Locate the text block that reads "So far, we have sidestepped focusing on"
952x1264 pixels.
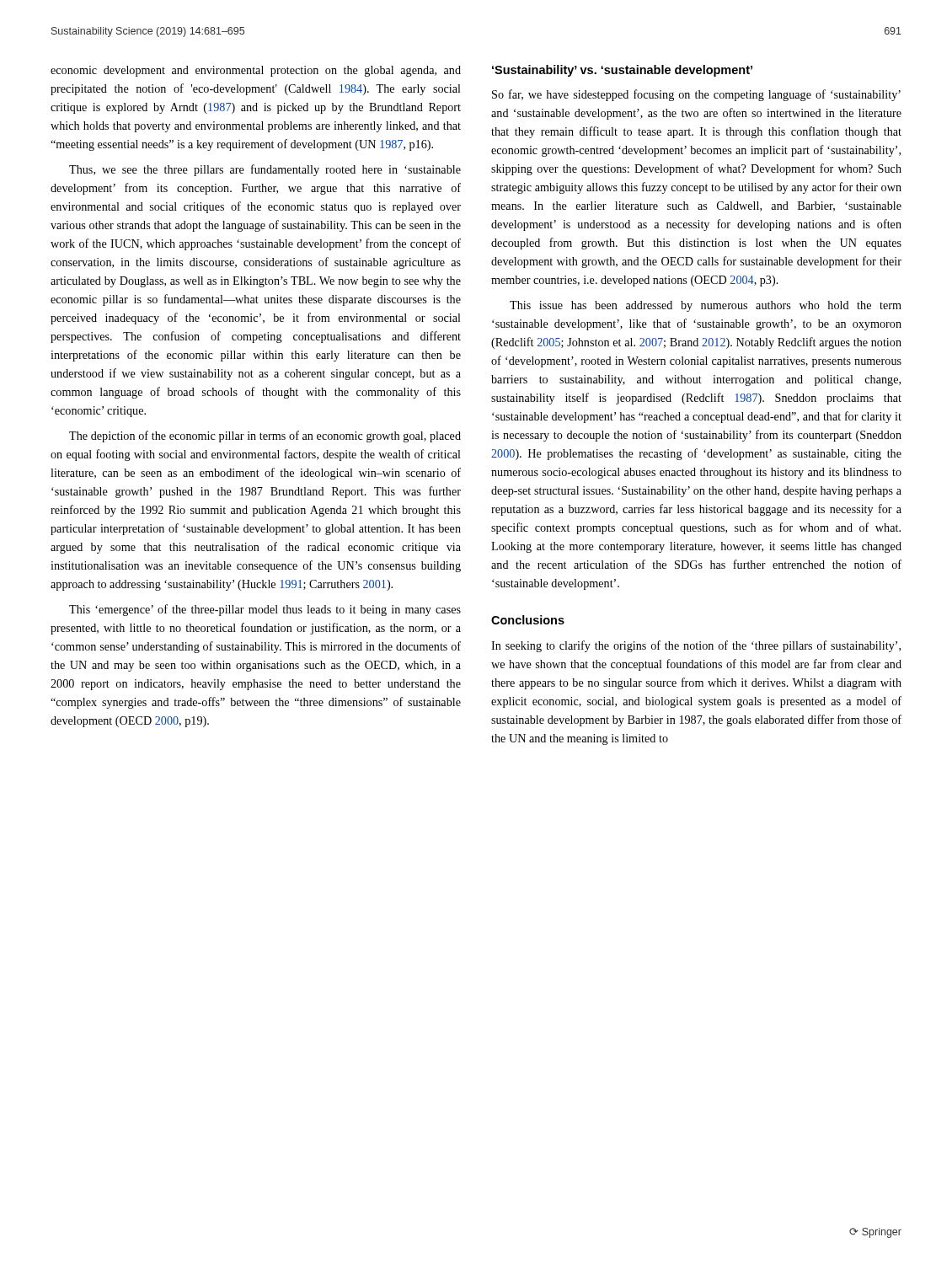pyautogui.click(x=696, y=339)
